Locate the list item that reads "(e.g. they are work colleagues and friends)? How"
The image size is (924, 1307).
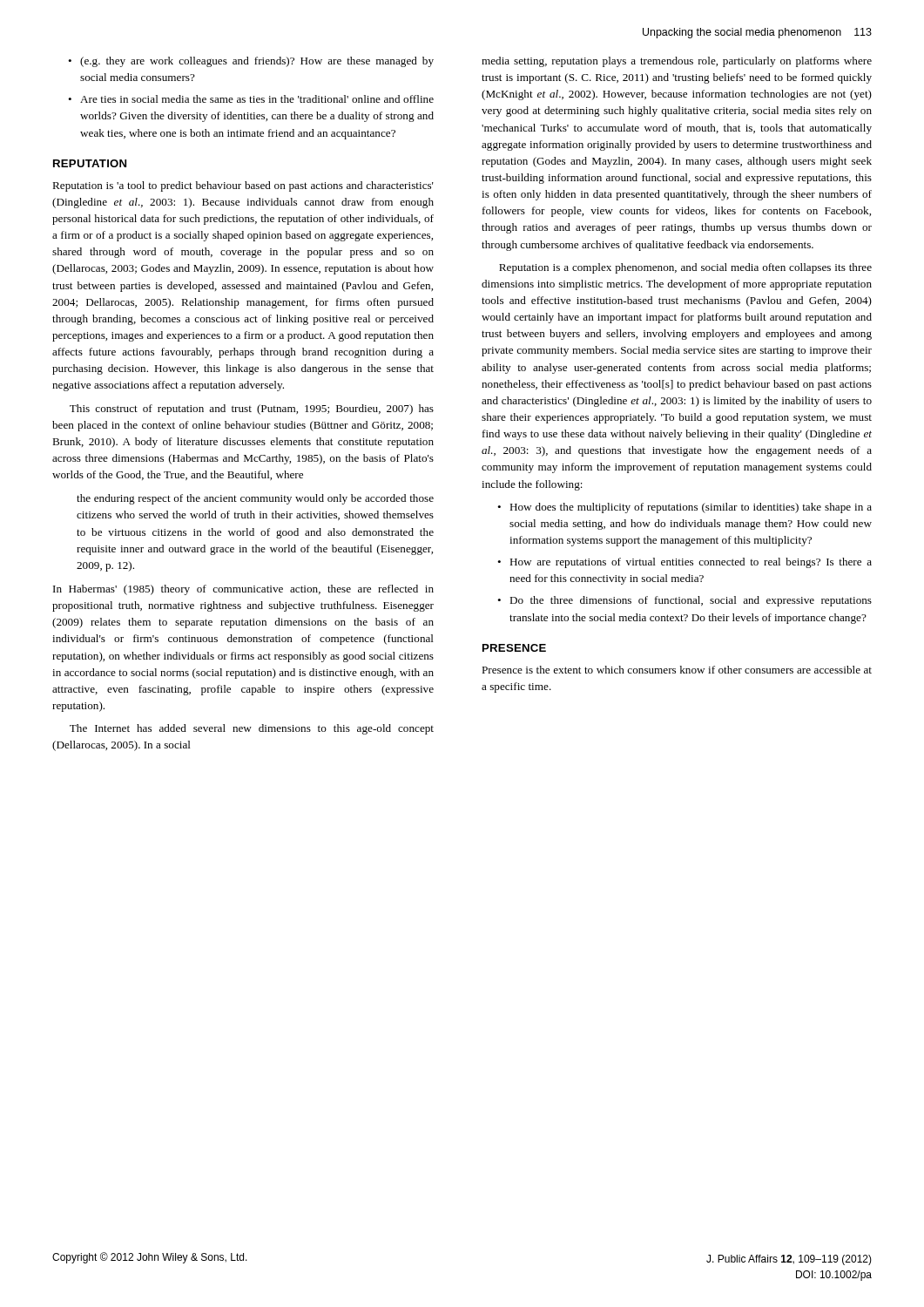251,69
